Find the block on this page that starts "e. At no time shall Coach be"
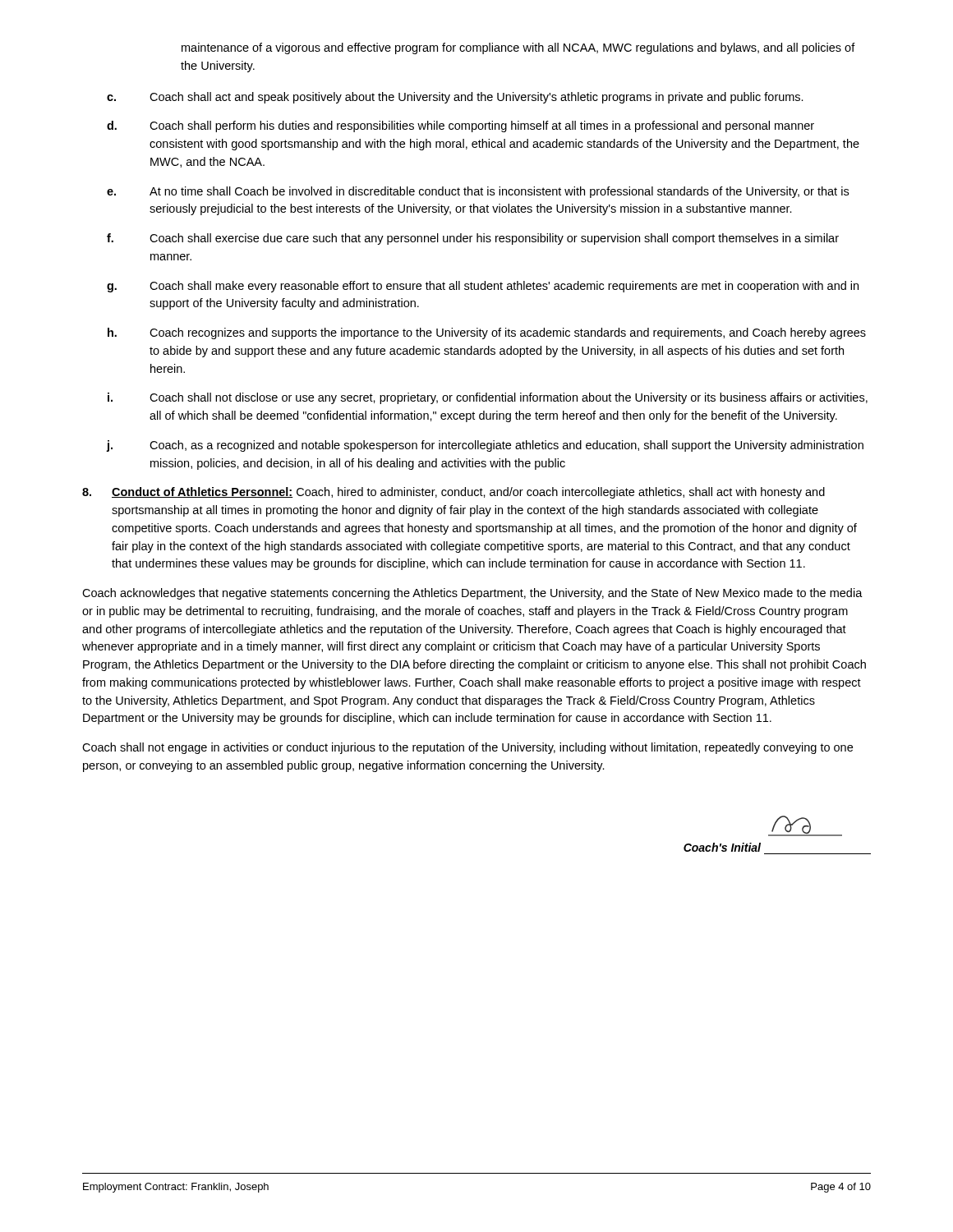953x1232 pixels. pos(476,201)
